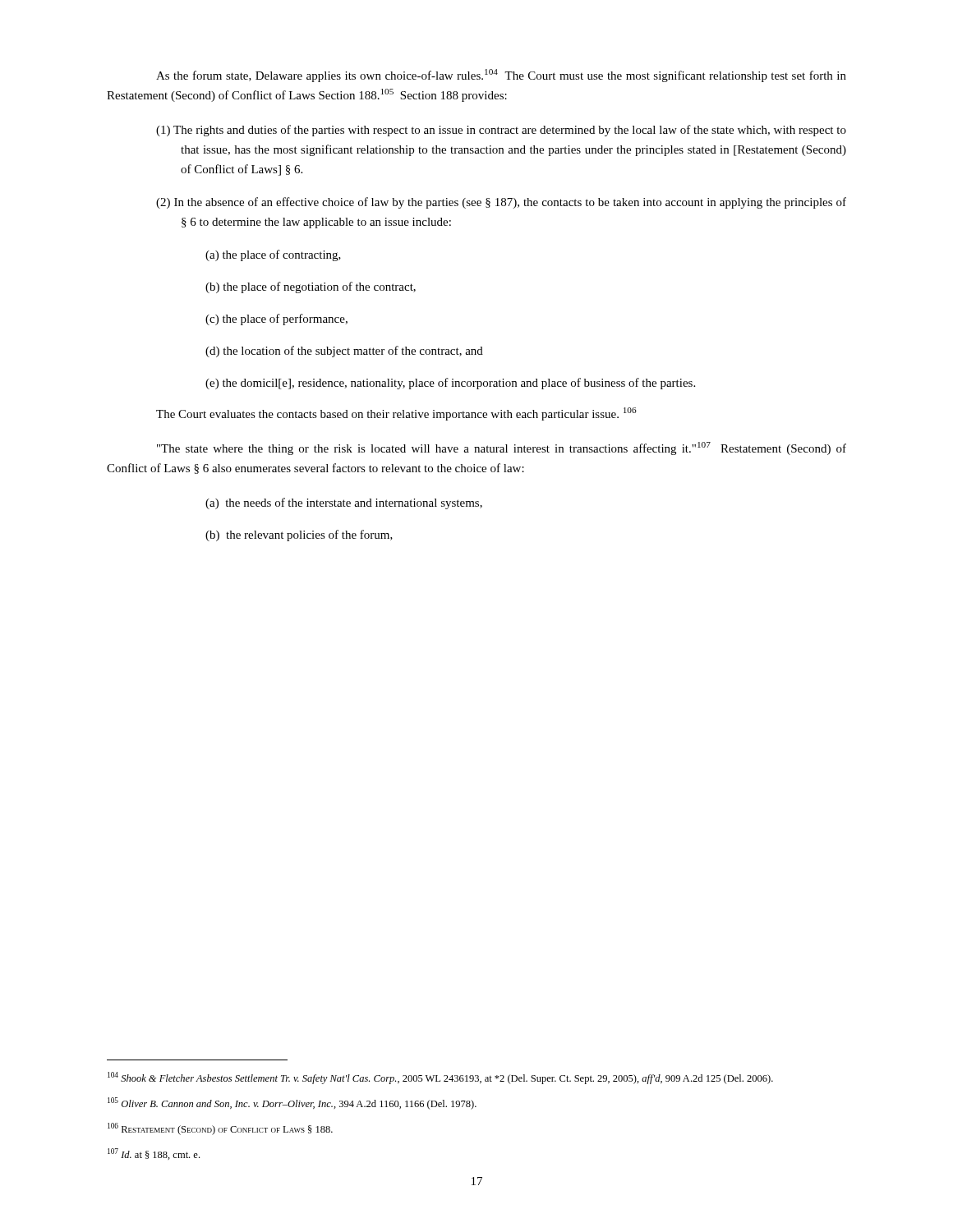
Task: Find the block on this page that starts ""The state where"
Action: [476, 458]
